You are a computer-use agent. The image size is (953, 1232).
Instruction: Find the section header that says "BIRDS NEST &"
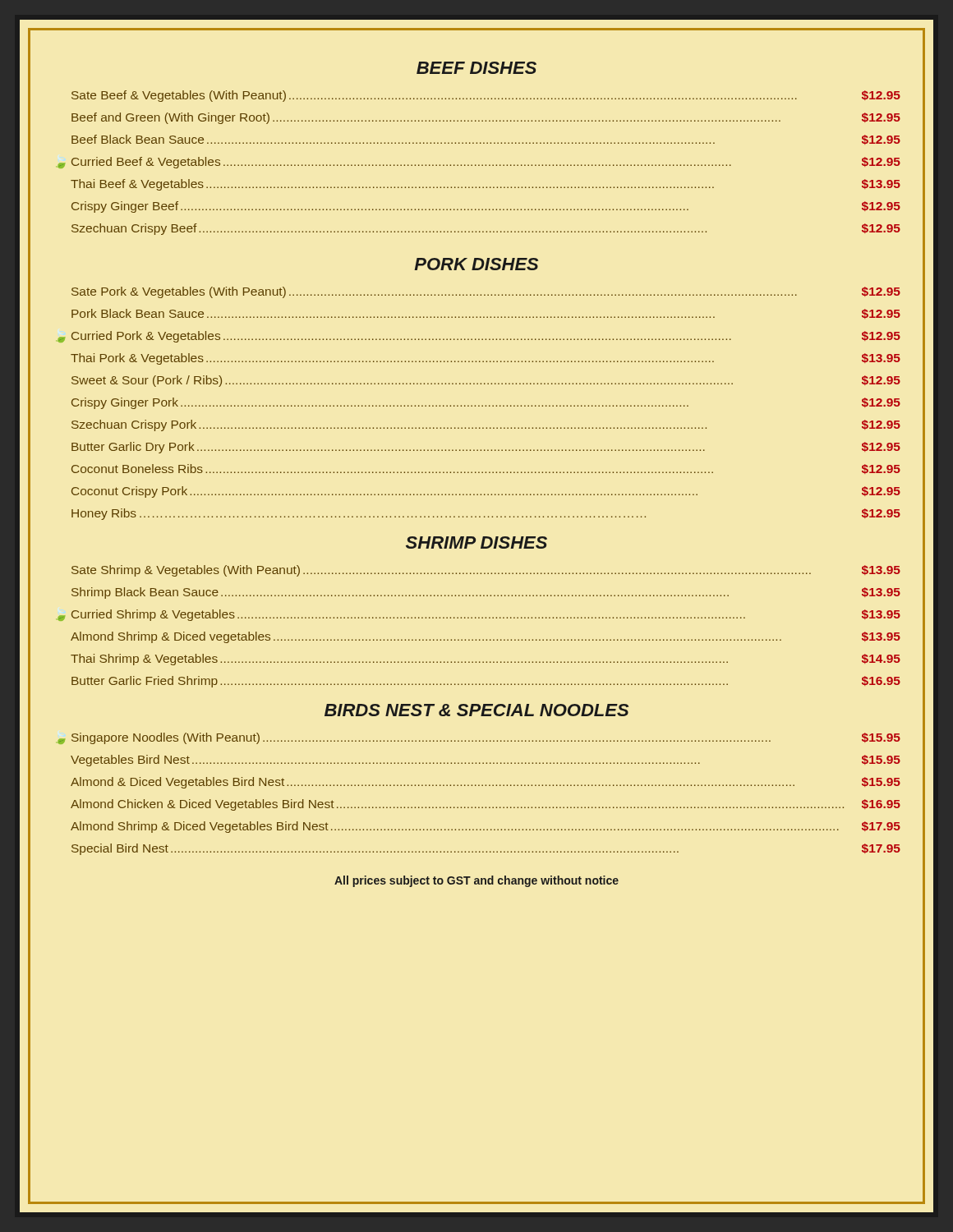(476, 710)
